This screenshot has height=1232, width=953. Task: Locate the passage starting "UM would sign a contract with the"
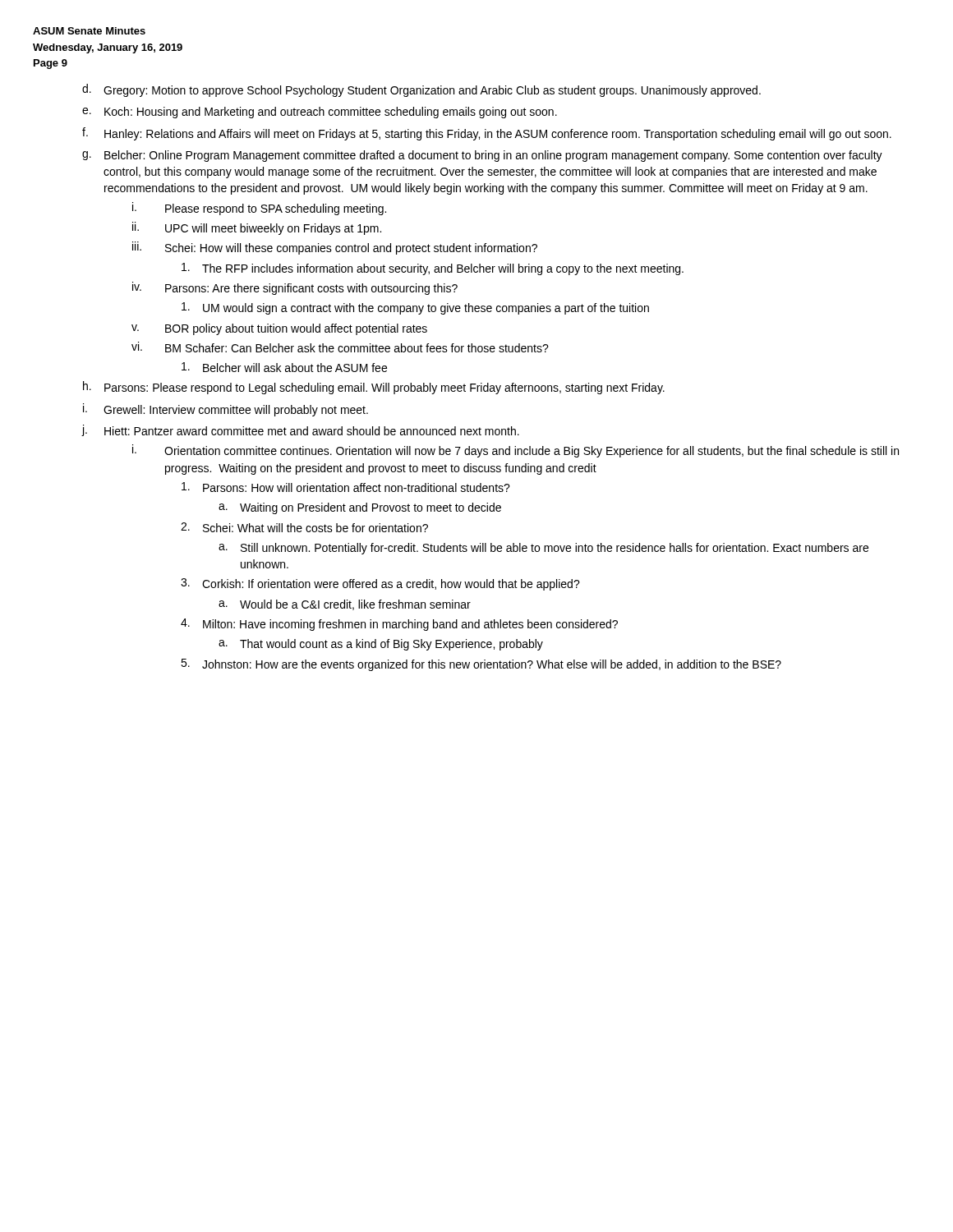(542, 308)
